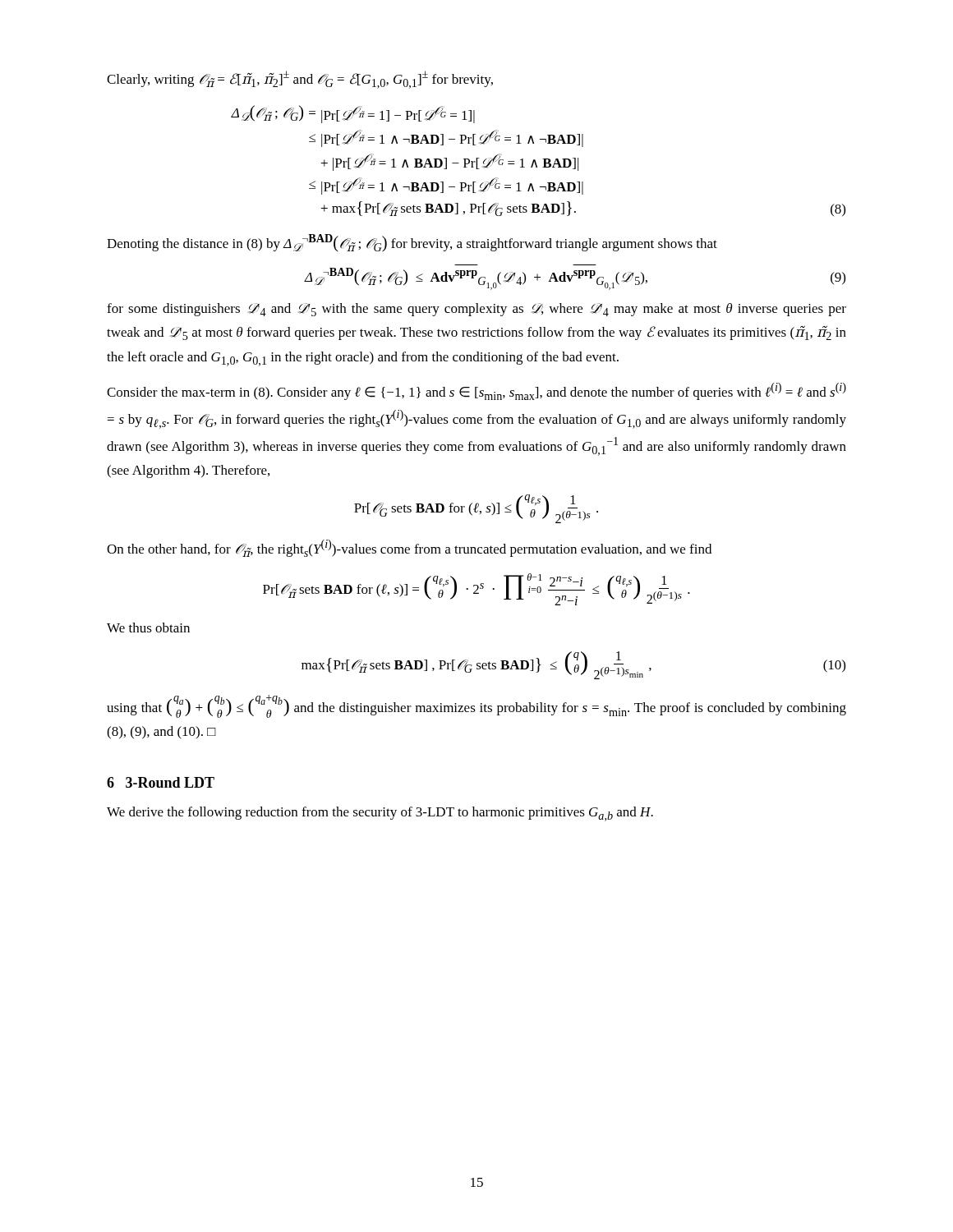This screenshot has height=1232, width=953.
Task: Where is the passage that starts "Consider the max-term in (8). Consider any ℓ"?
Action: [476, 429]
